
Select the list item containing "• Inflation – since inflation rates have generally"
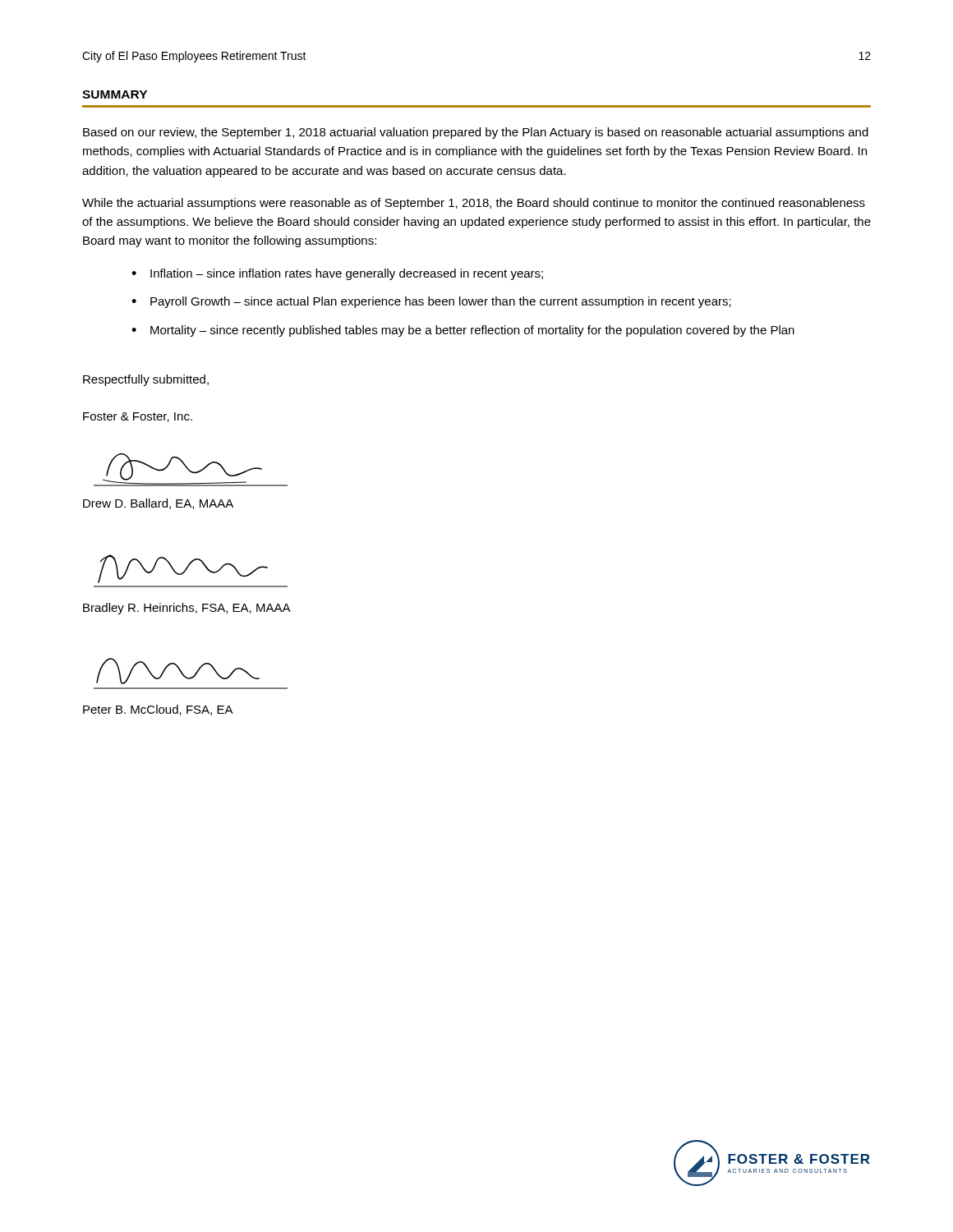click(338, 274)
